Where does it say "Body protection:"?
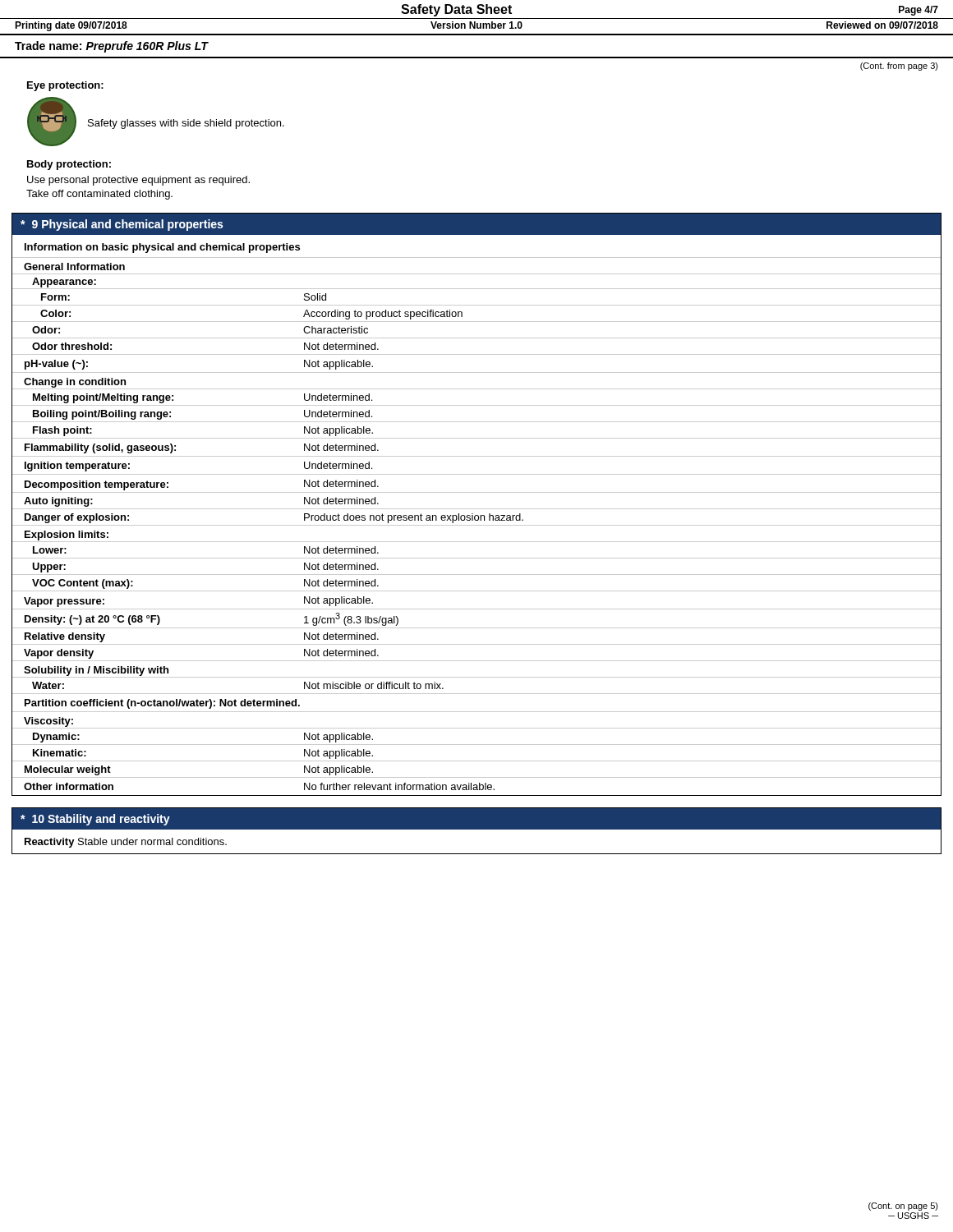 pos(69,164)
